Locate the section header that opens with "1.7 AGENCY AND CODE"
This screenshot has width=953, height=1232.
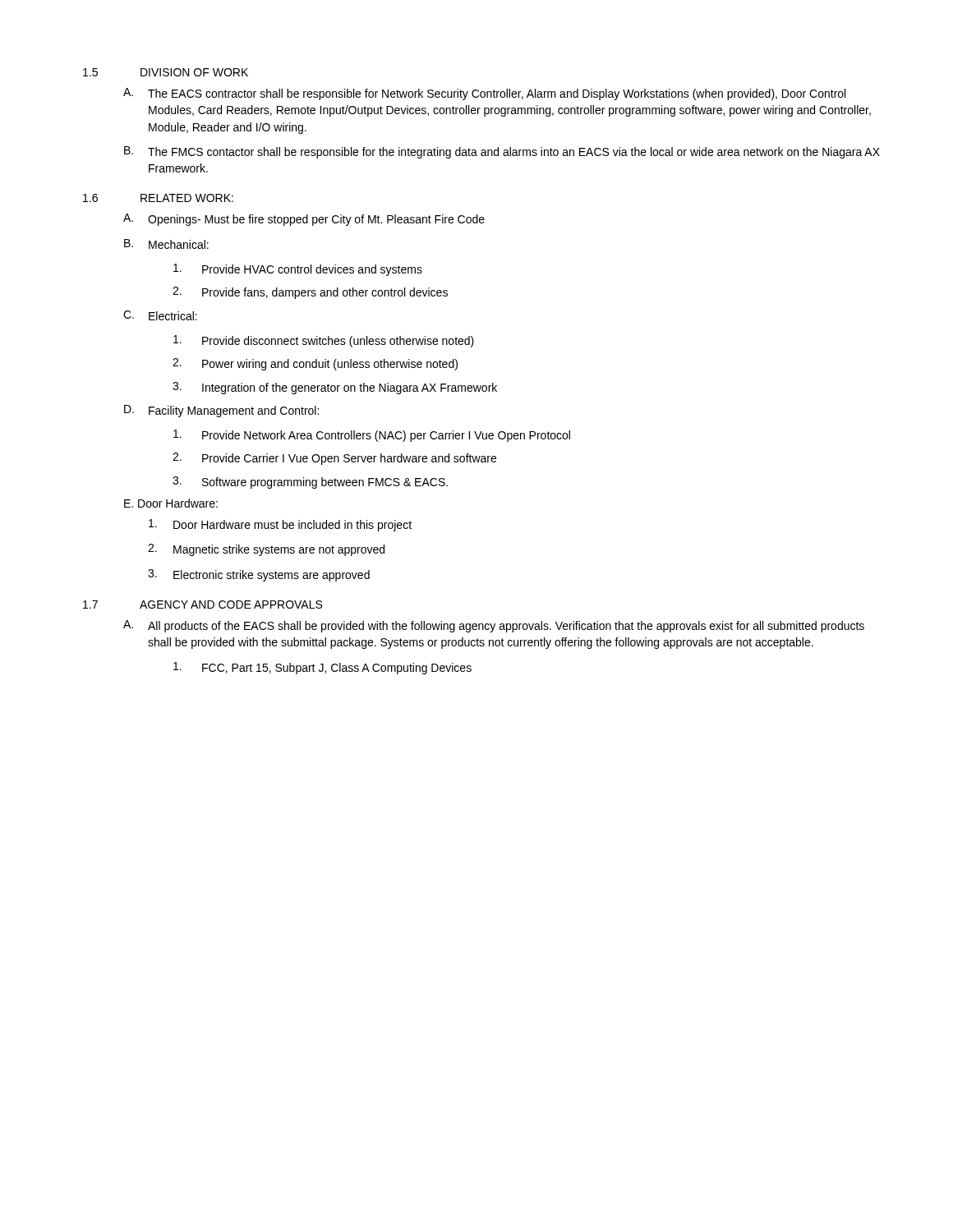[202, 604]
